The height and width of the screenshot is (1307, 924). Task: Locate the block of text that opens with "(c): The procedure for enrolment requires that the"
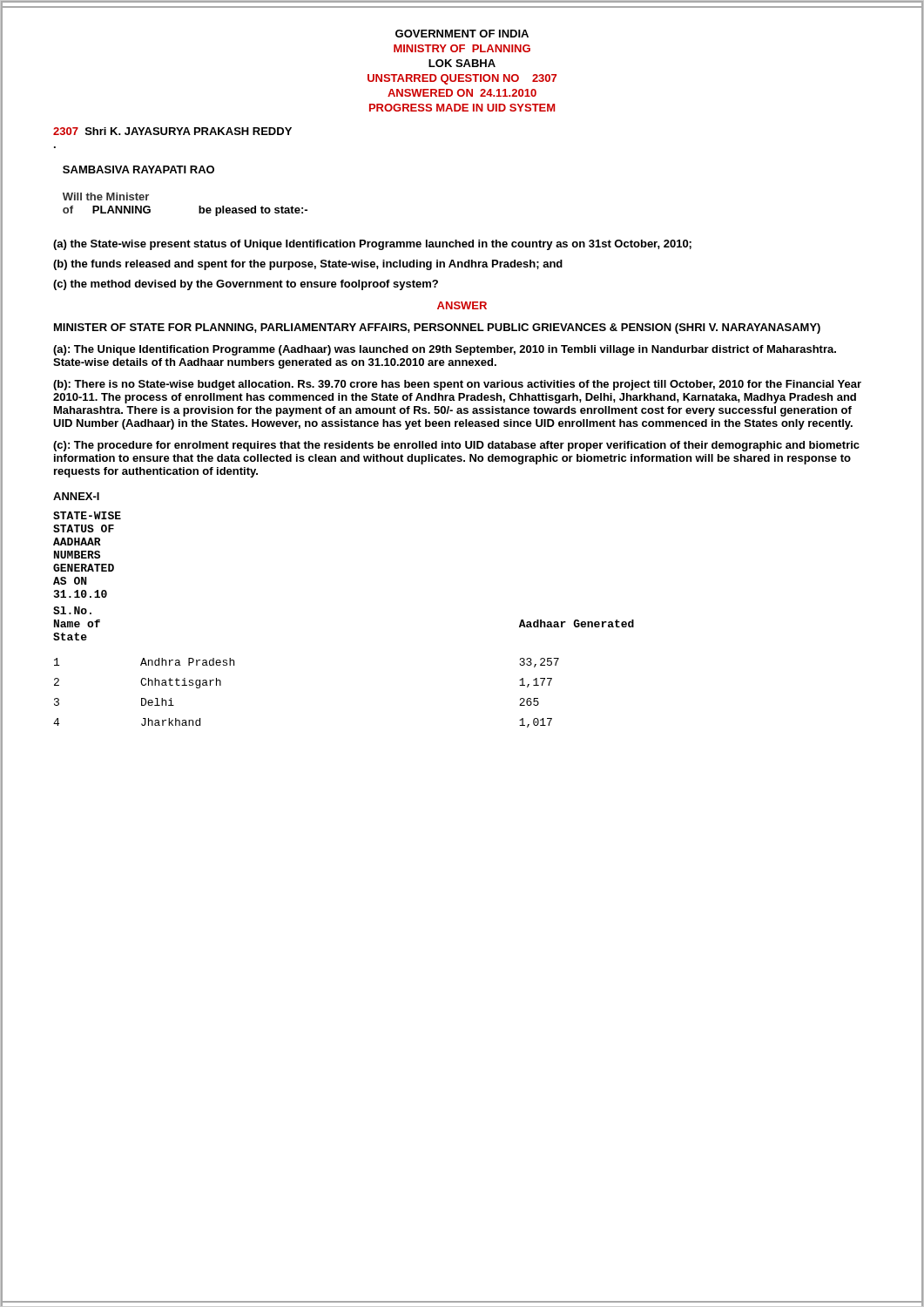pos(456,458)
